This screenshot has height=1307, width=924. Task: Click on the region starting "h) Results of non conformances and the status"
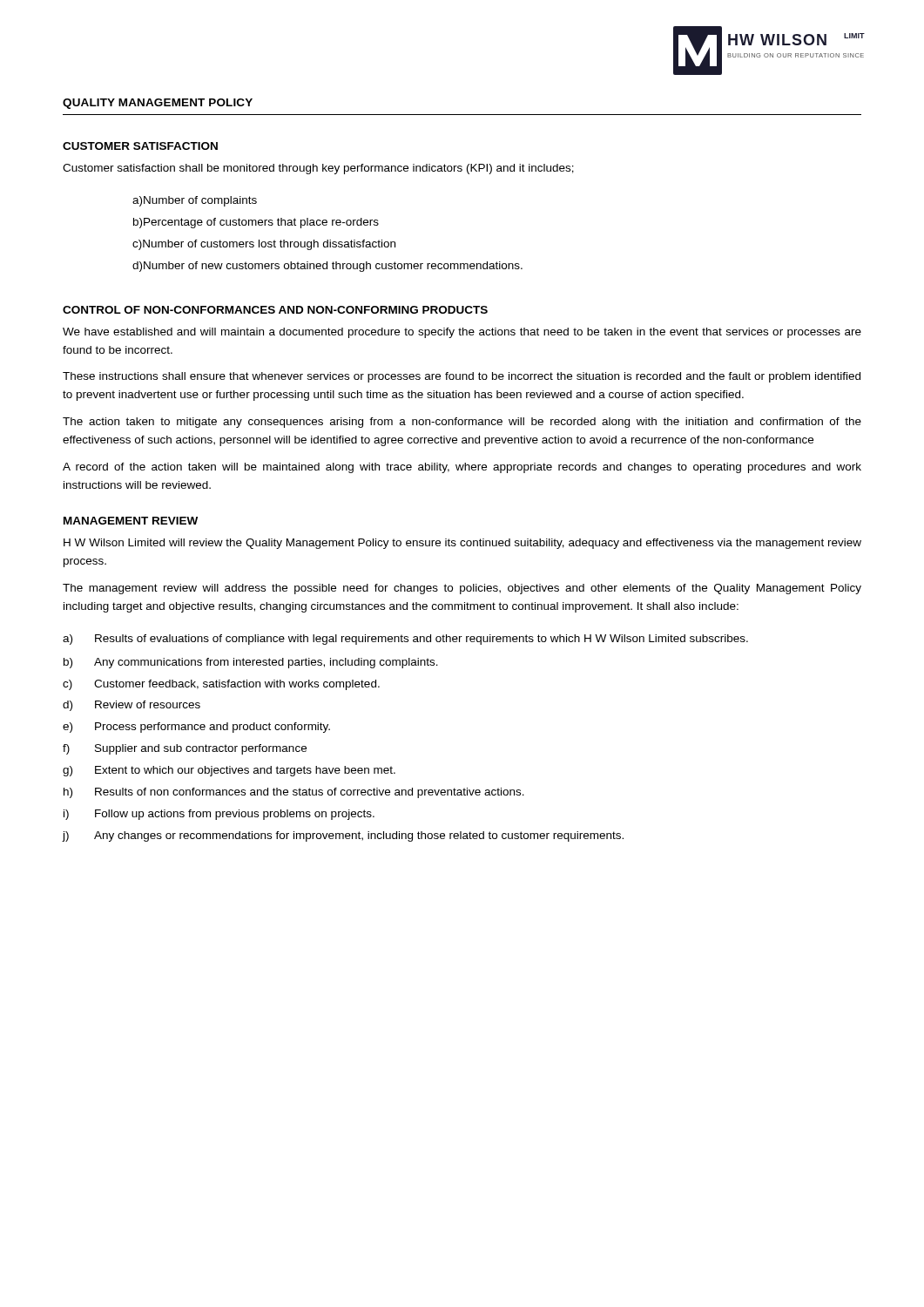coord(462,793)
